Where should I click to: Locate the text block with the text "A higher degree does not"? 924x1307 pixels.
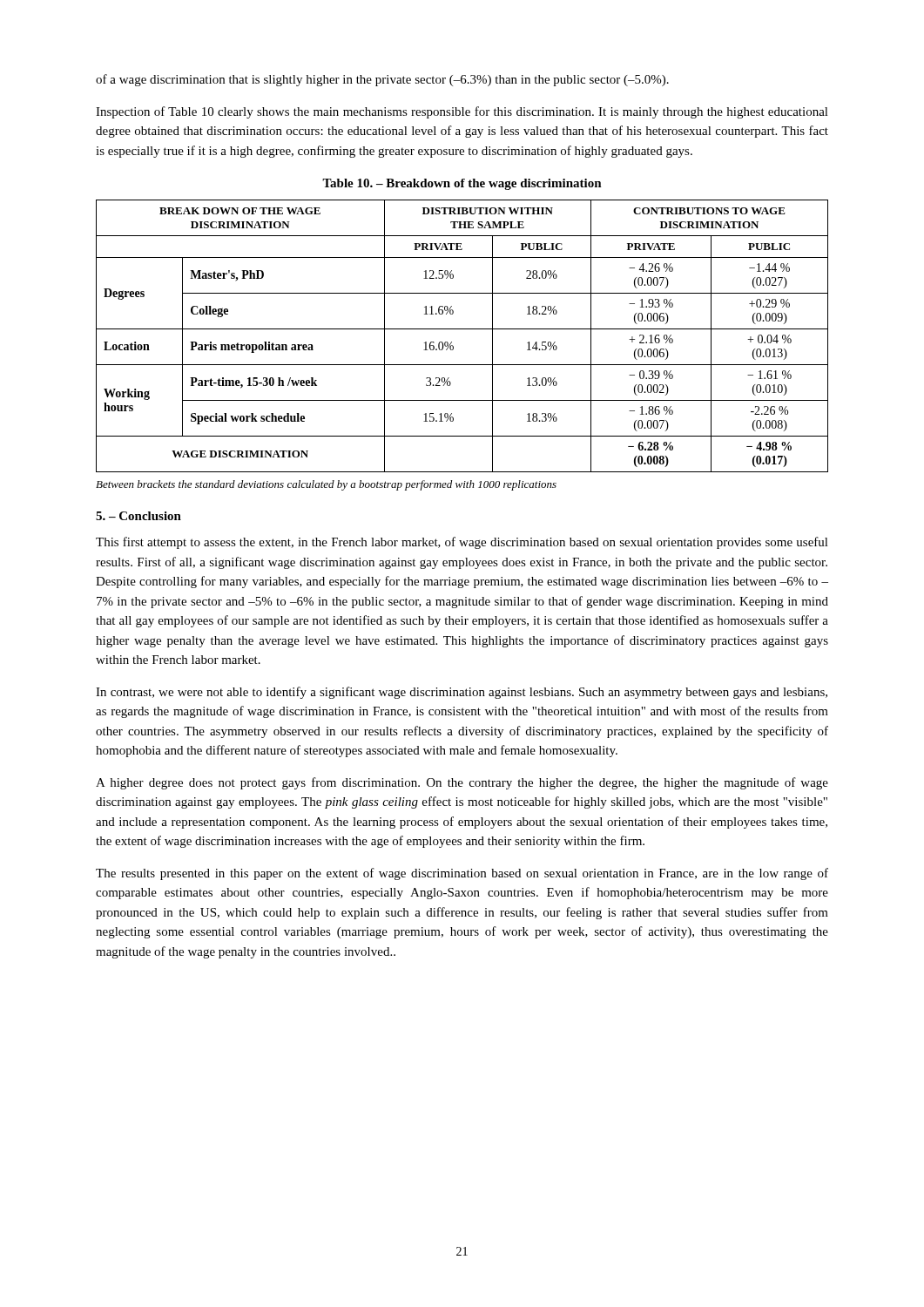point(462,811)
